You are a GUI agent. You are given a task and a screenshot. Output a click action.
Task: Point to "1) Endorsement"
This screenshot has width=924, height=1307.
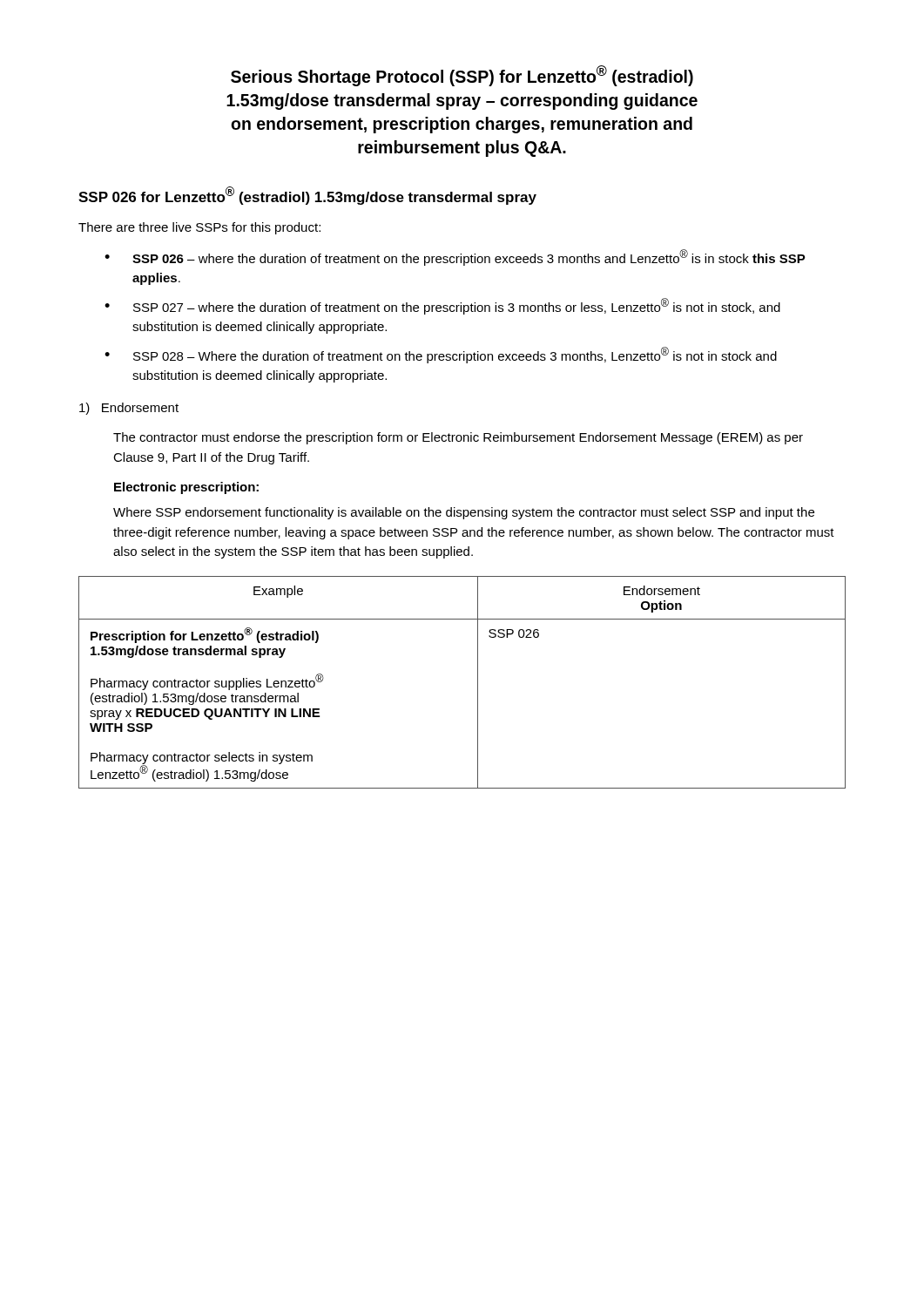128,407
